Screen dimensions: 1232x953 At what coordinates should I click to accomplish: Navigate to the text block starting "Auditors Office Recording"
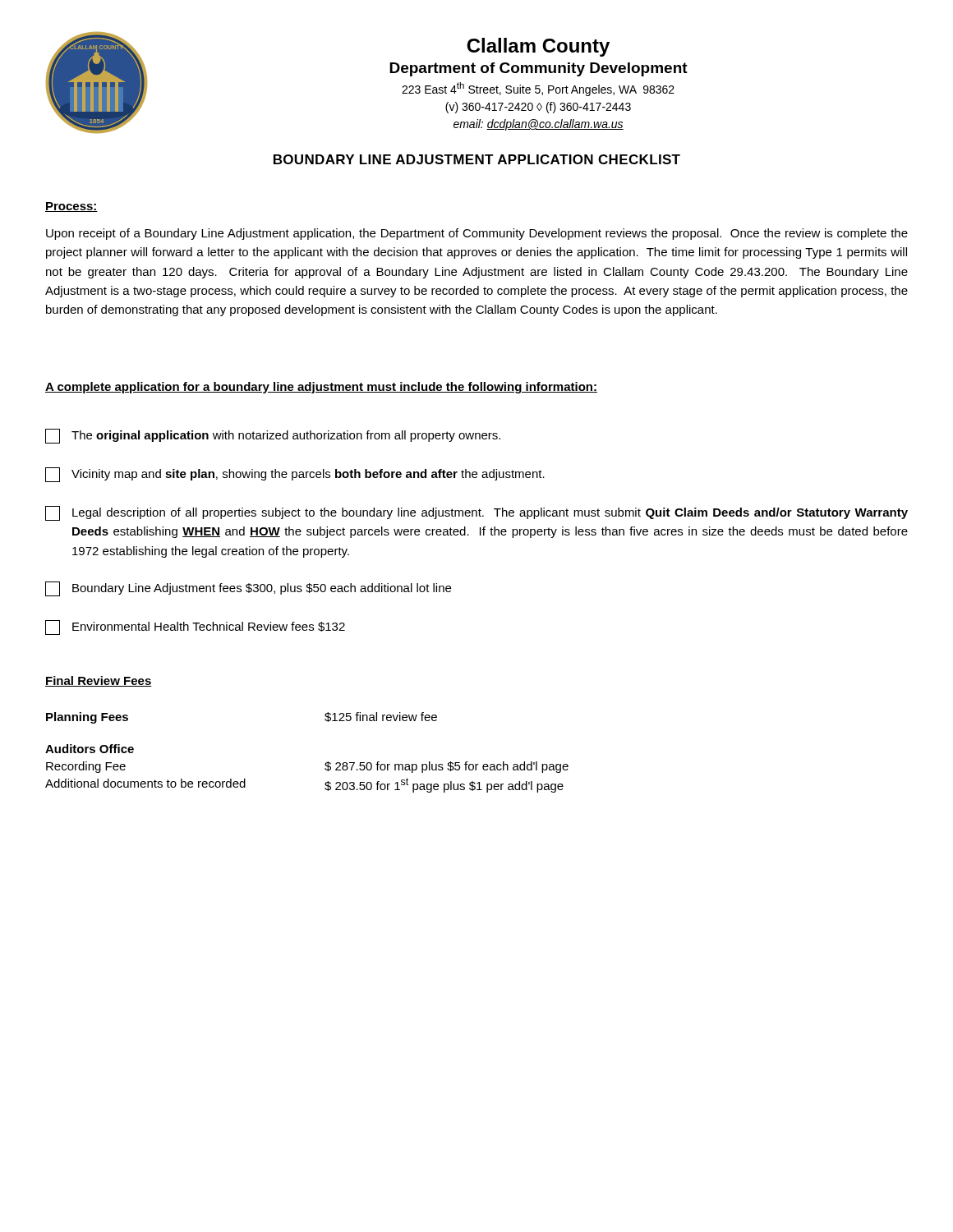pyautogui.click(x=476, y=767)
